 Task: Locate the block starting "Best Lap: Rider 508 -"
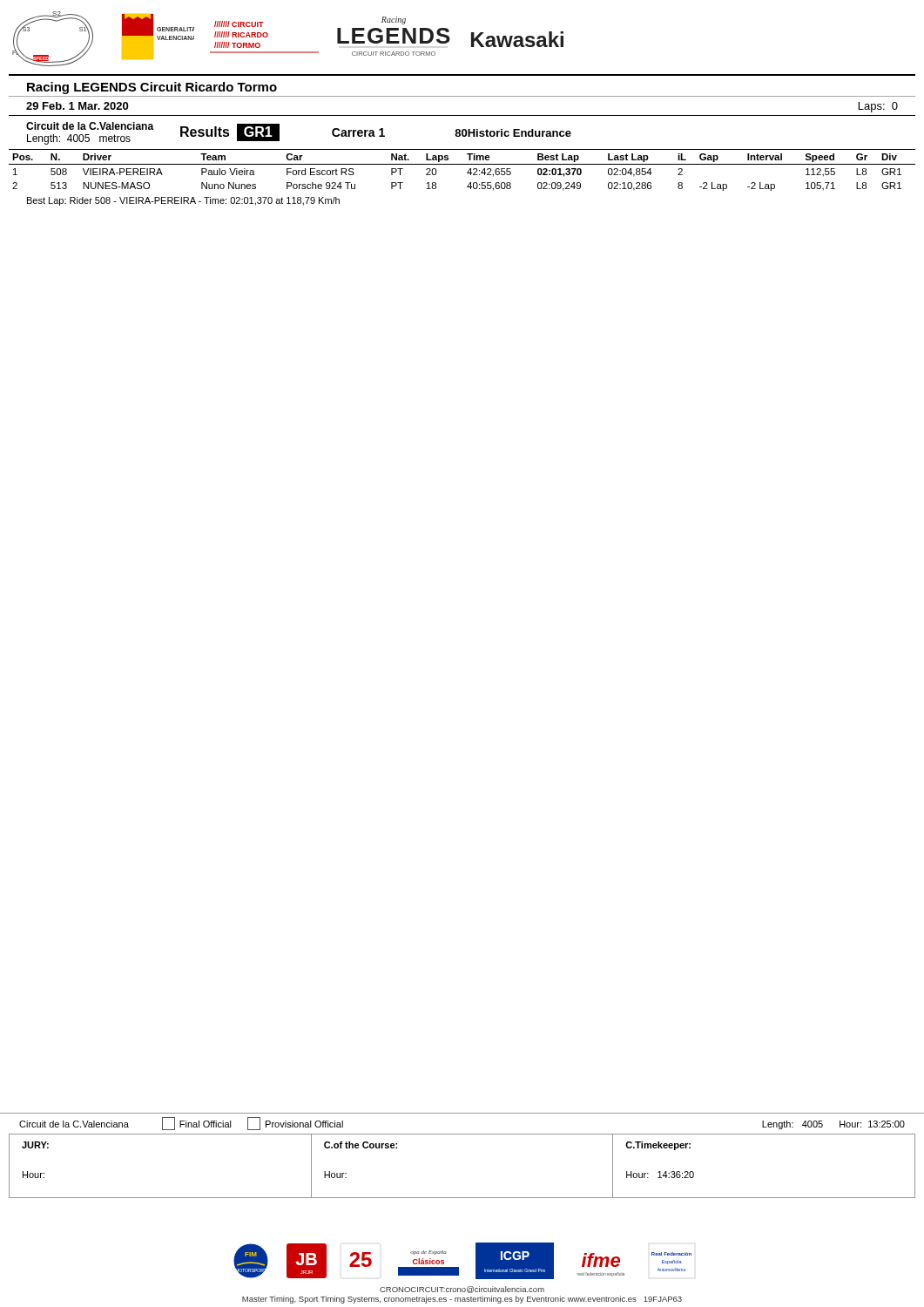183,200
